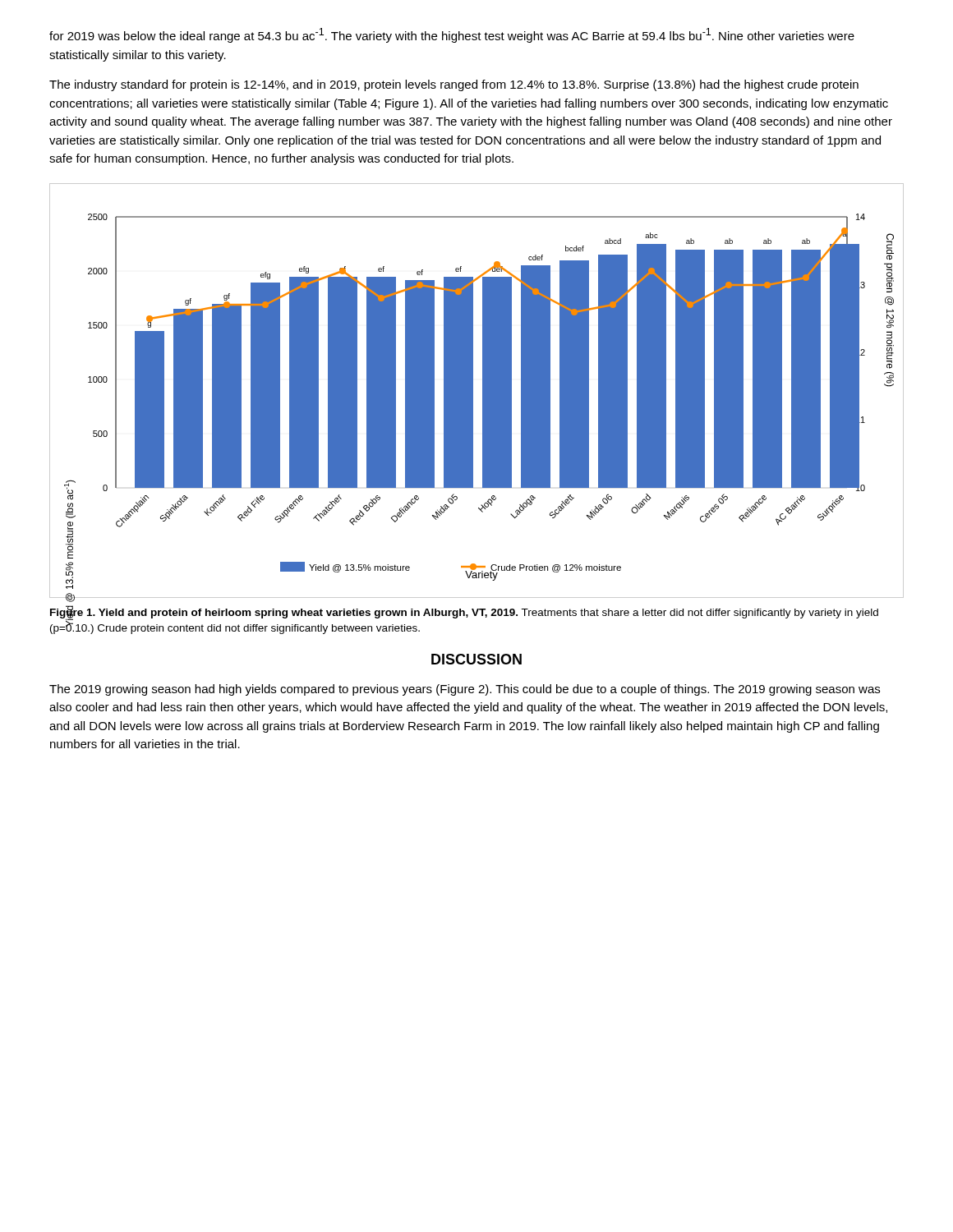Viewport: 953px width, 1232px height.
Task: Locate the text block that says "The 2019 growing season"
Action: (x=469, y=716)
